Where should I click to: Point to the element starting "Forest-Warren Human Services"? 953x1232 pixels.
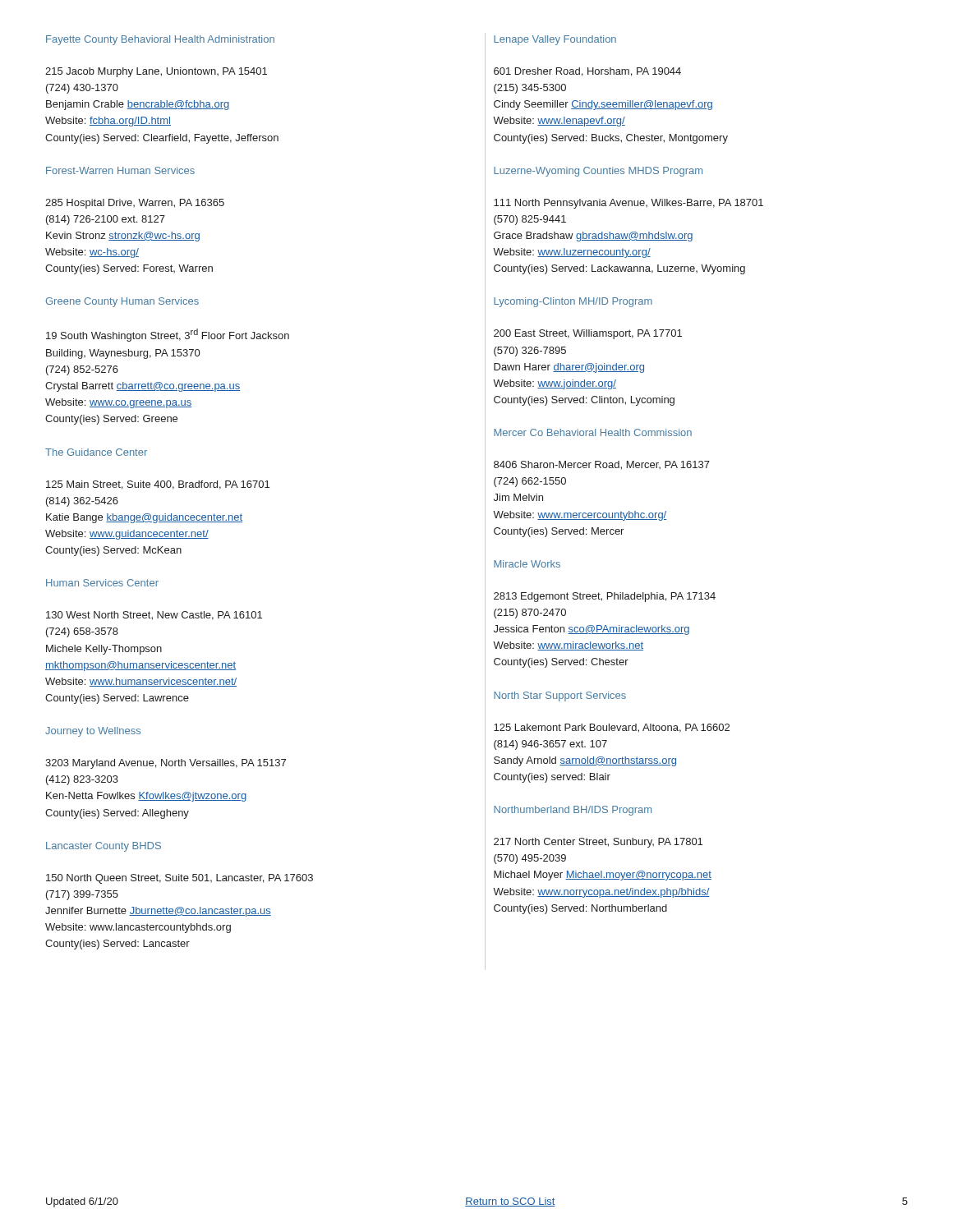point(120,170)
